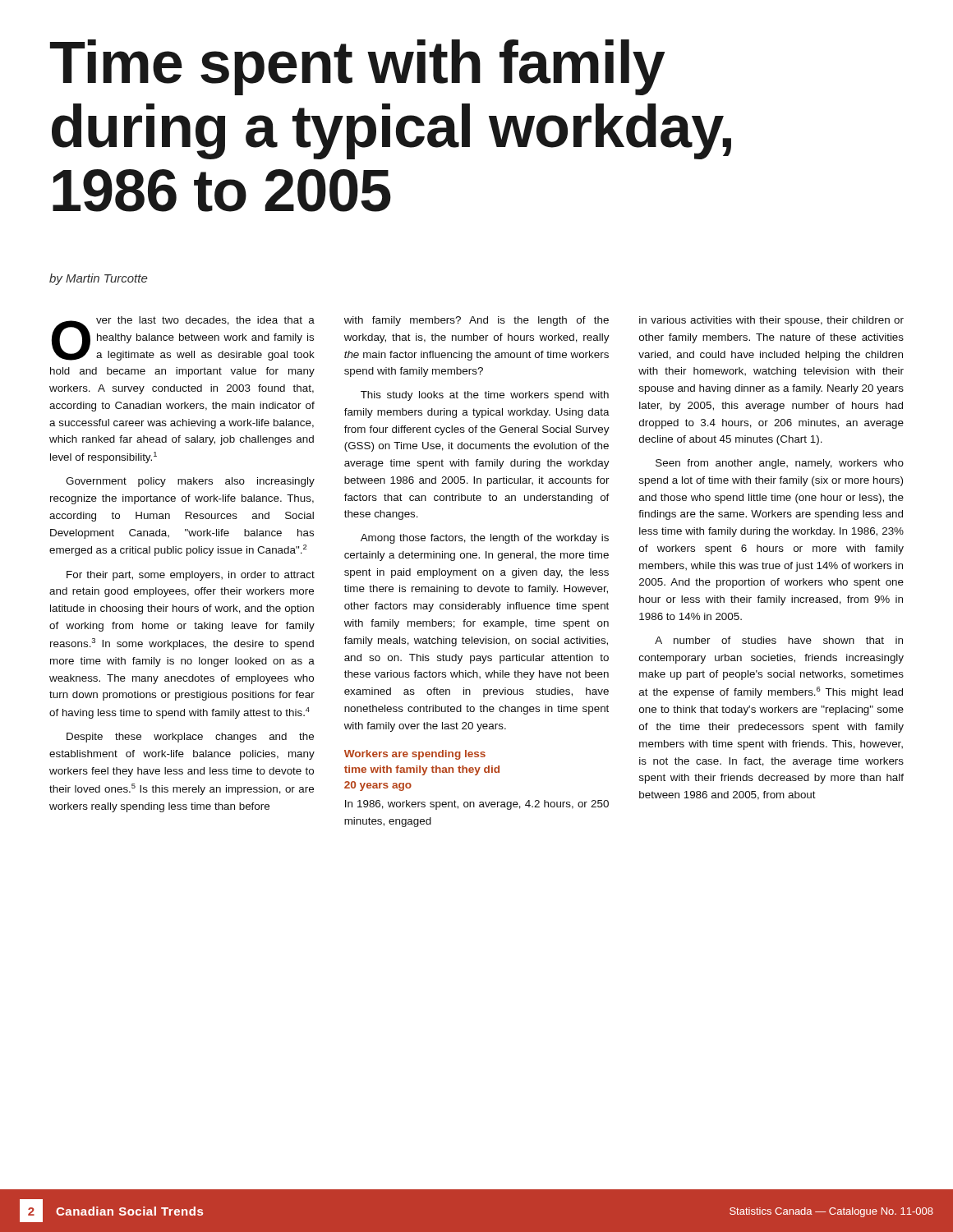Point to the passage starting "Time spent with familyduring a typical workday,1986"
This screenshot has width=953, height=1232.
click(476, 126)
